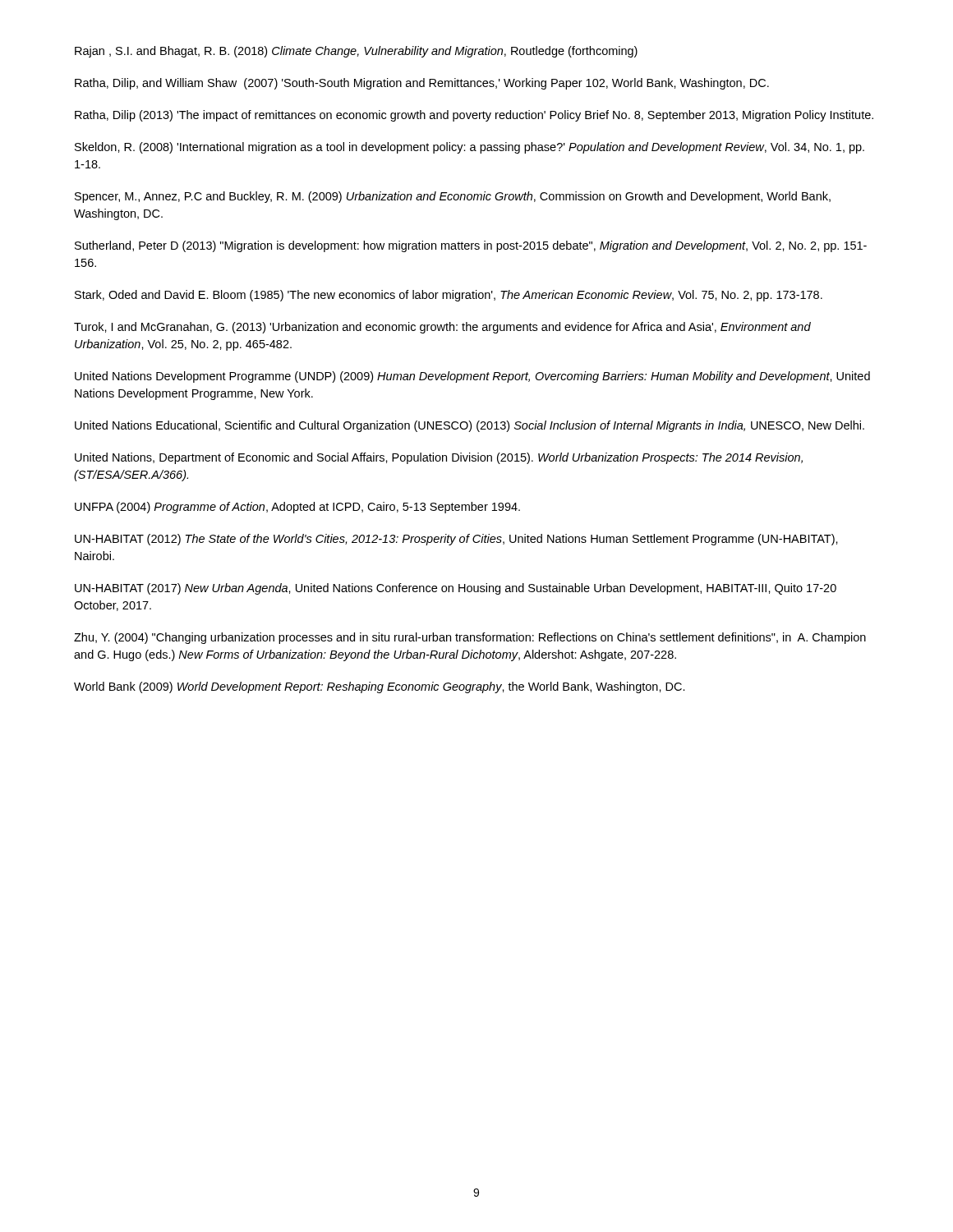Where is the passage that starts "United Nations Educational, Scientific and"?
Image resolution: width=953 pixels, height=1232 pixels.
(x=470, y=426)
